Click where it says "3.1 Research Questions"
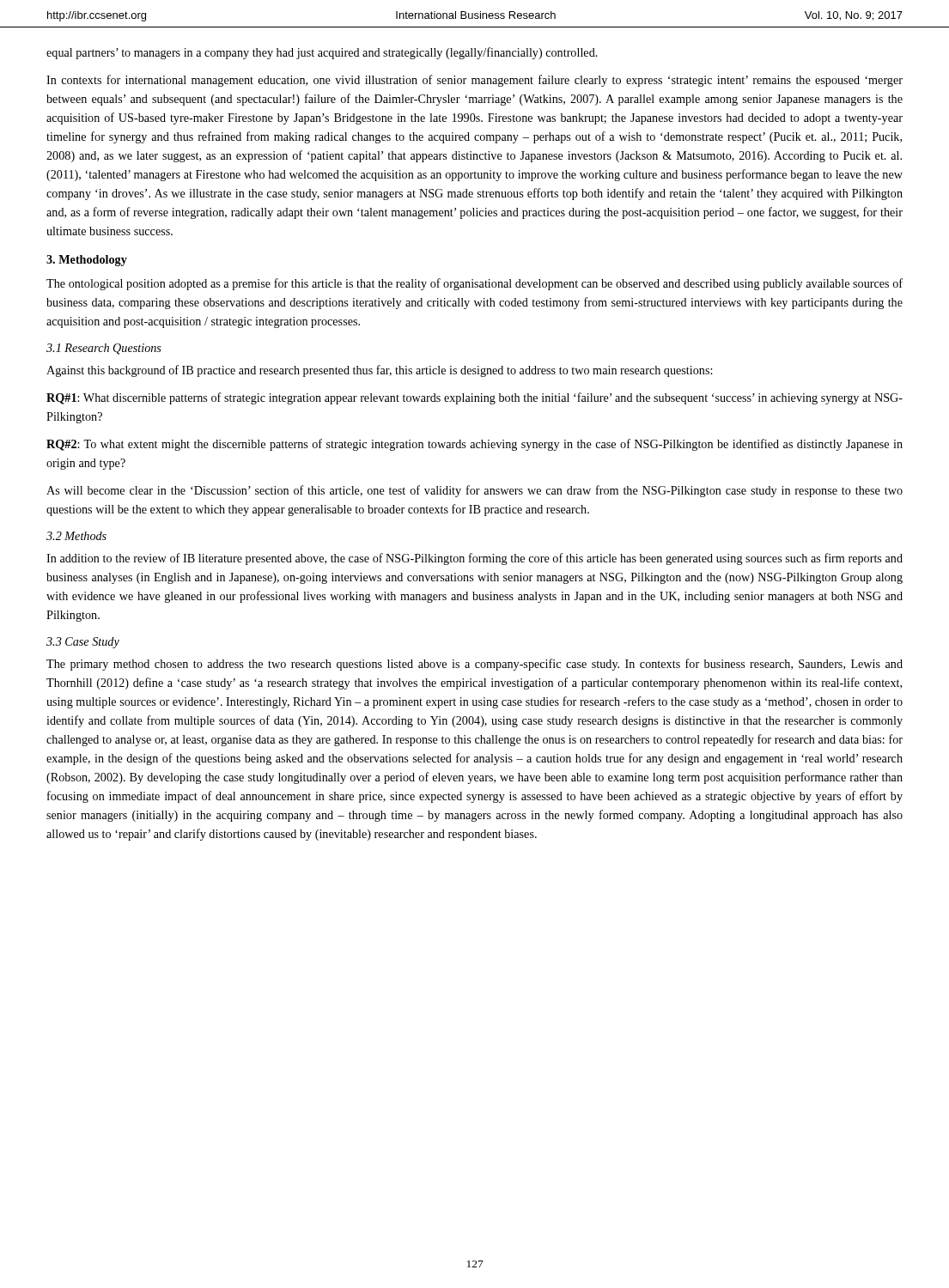The image size is (949, 1288). [x=104, y=348]
